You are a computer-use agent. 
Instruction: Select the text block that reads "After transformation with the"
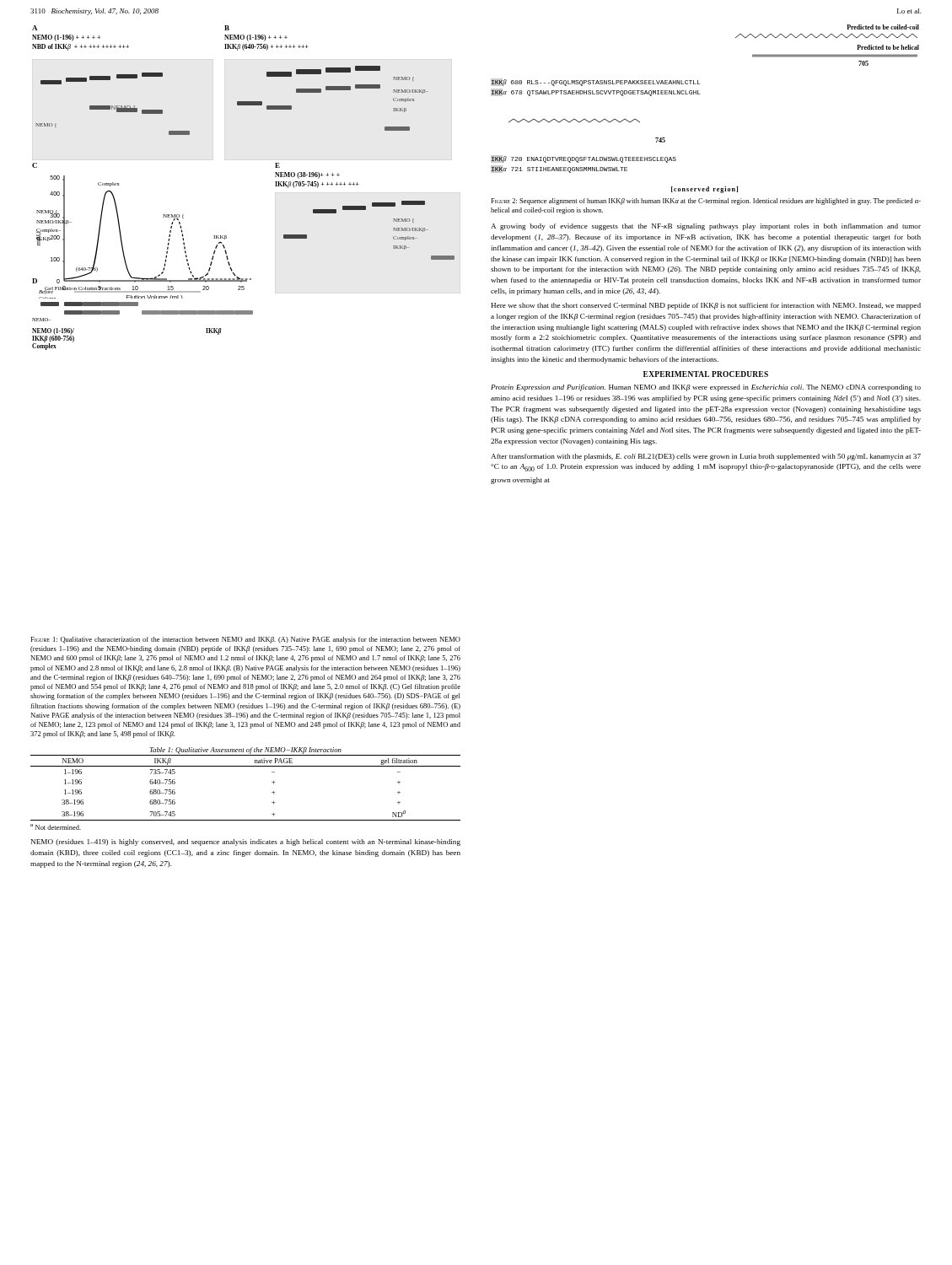[706, 468]
